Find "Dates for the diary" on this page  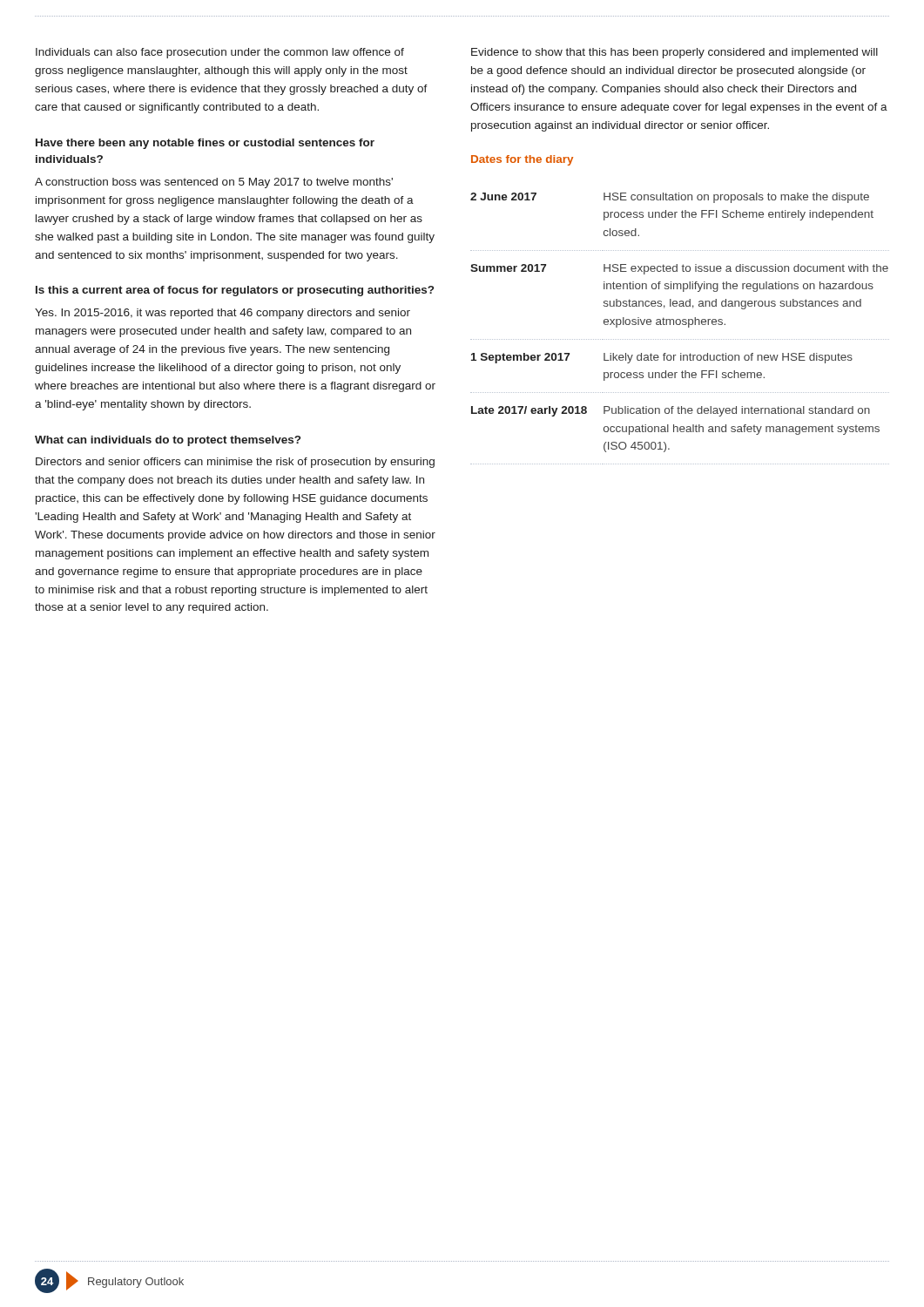[522, 159]
